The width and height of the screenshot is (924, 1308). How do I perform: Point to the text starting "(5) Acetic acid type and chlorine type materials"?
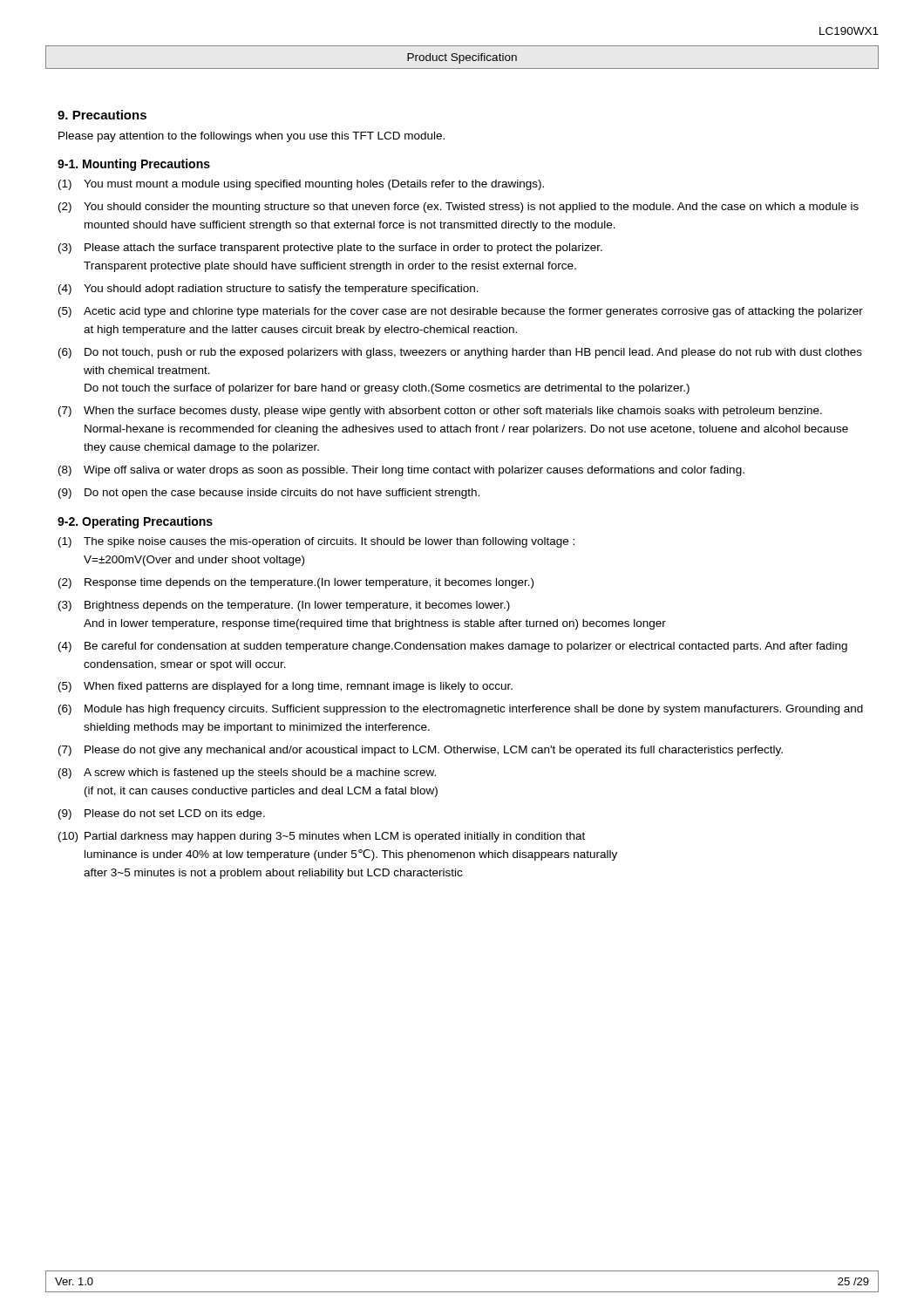pyautogui.click(x=462, y=321)
